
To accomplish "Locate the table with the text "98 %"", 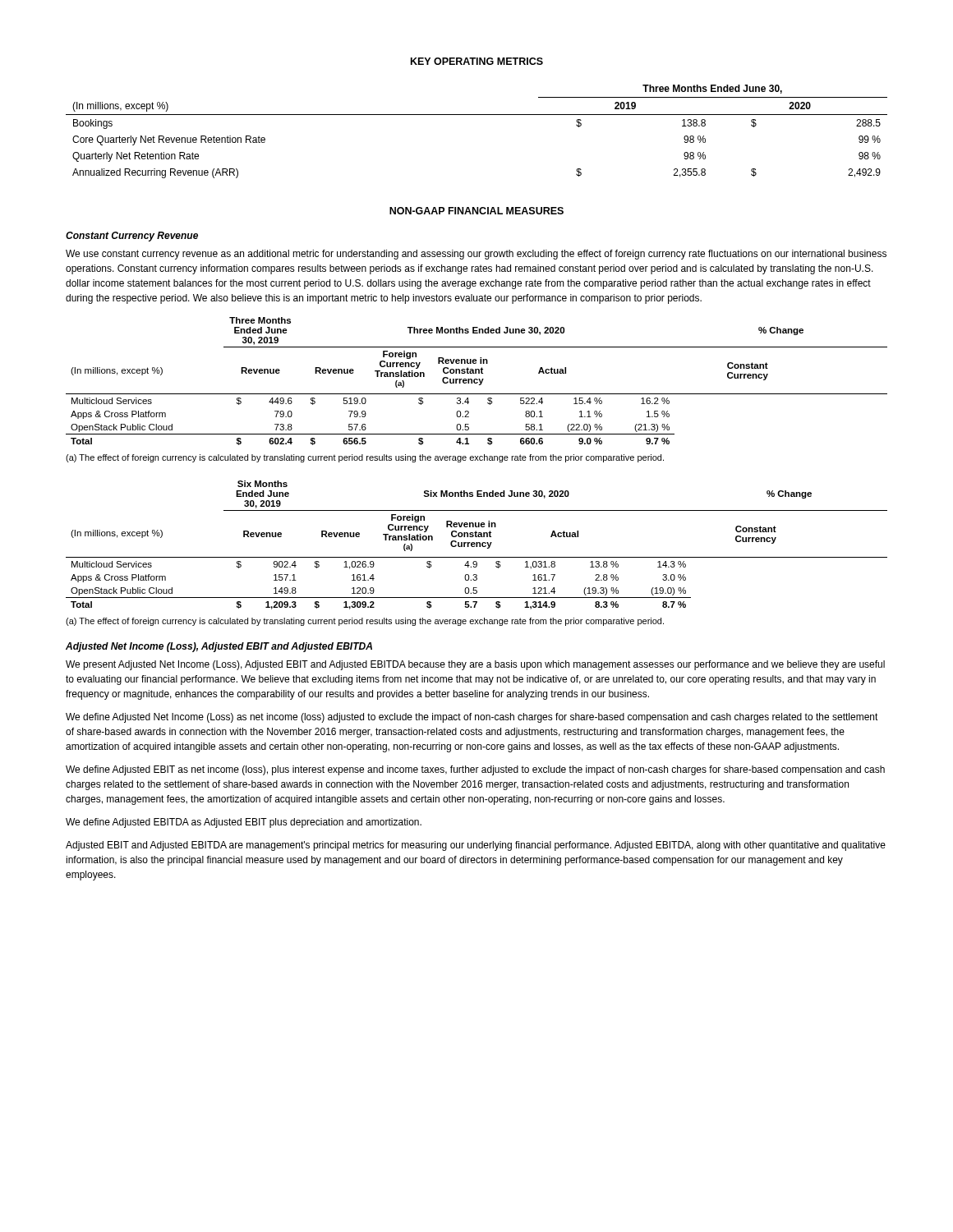I will click(x=476, y=131).
